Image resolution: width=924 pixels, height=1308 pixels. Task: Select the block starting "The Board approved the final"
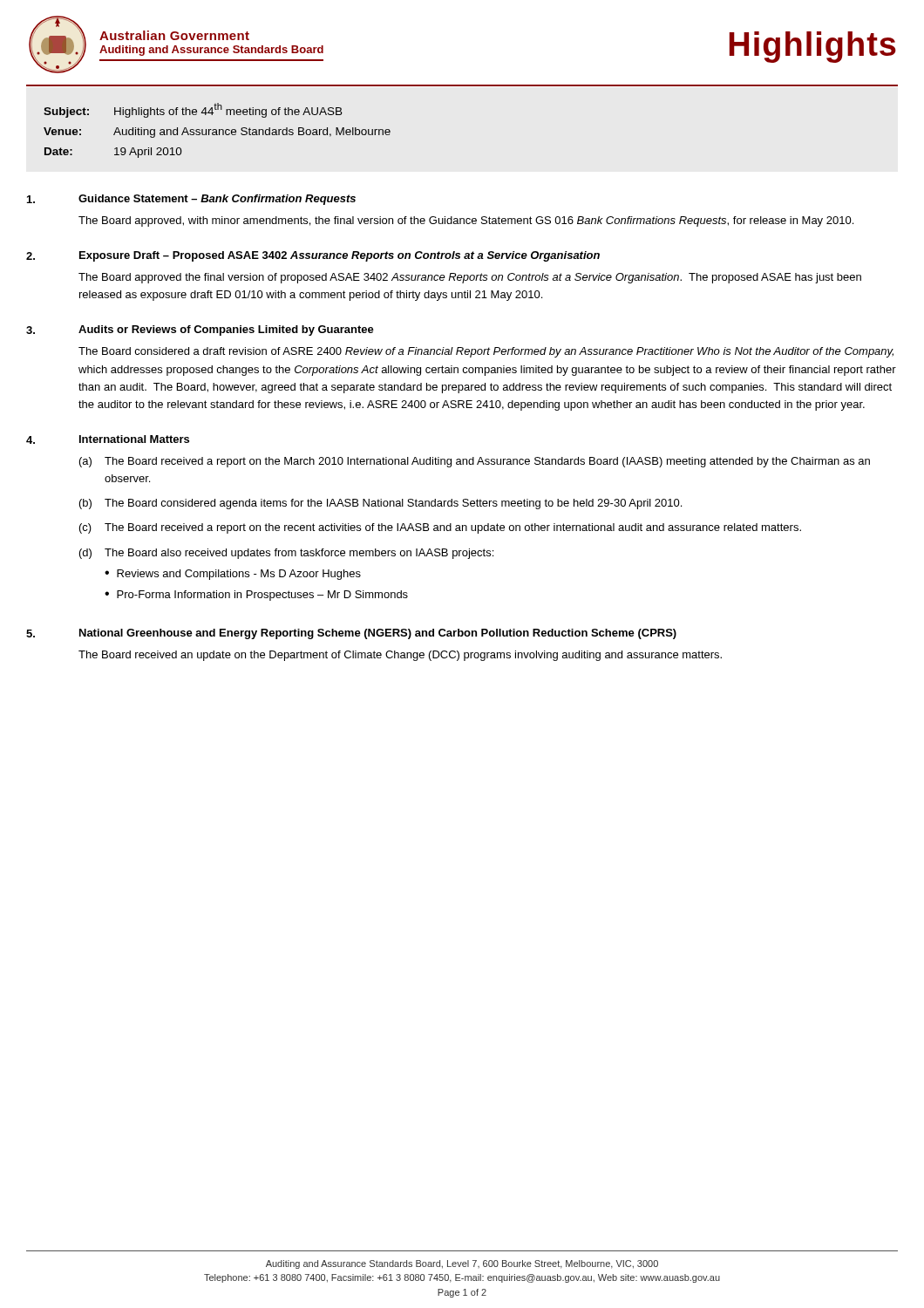470,286
